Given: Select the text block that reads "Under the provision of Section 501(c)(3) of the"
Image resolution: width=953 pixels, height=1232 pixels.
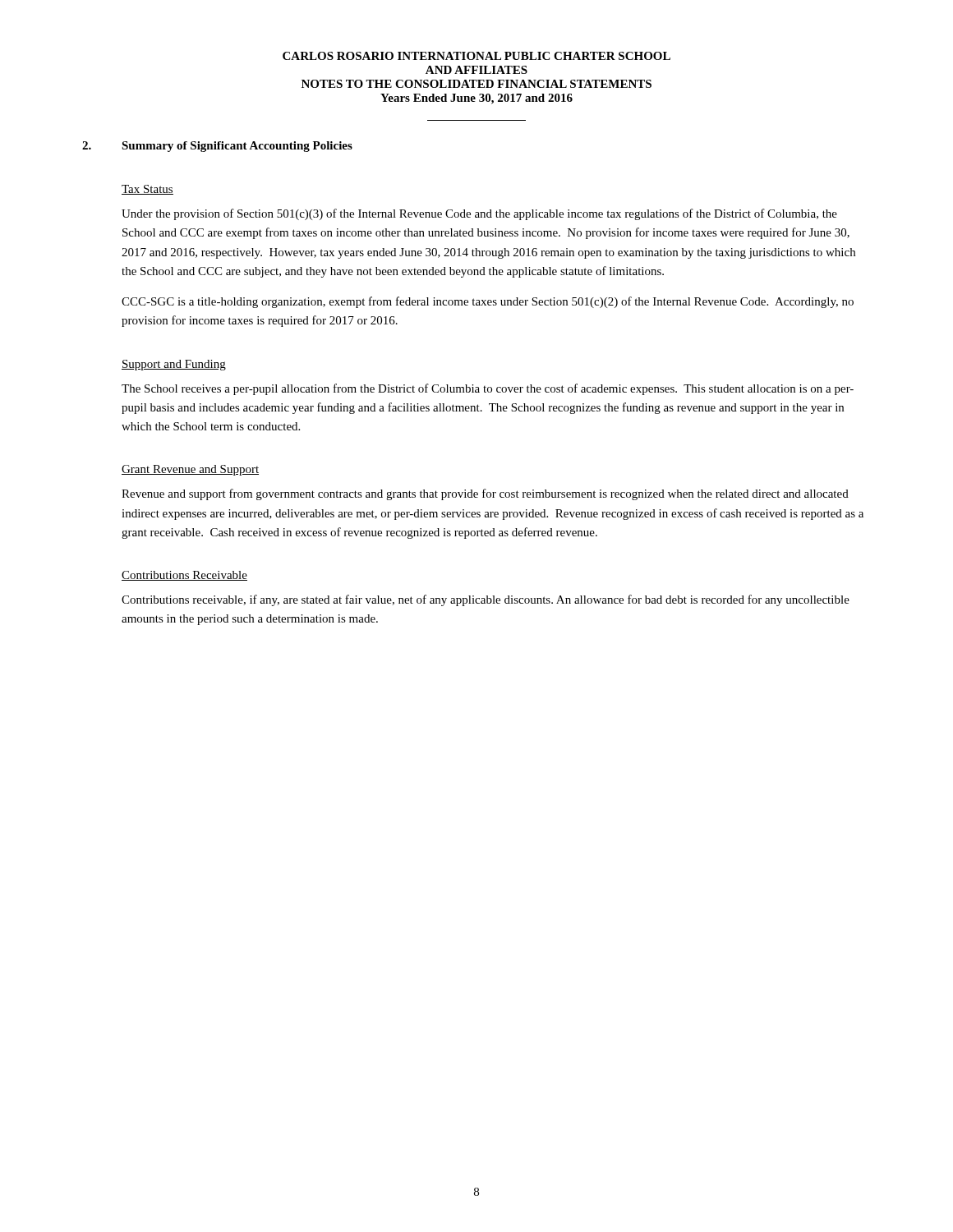Looking at the screenshot, I should (x=489, y=242).
